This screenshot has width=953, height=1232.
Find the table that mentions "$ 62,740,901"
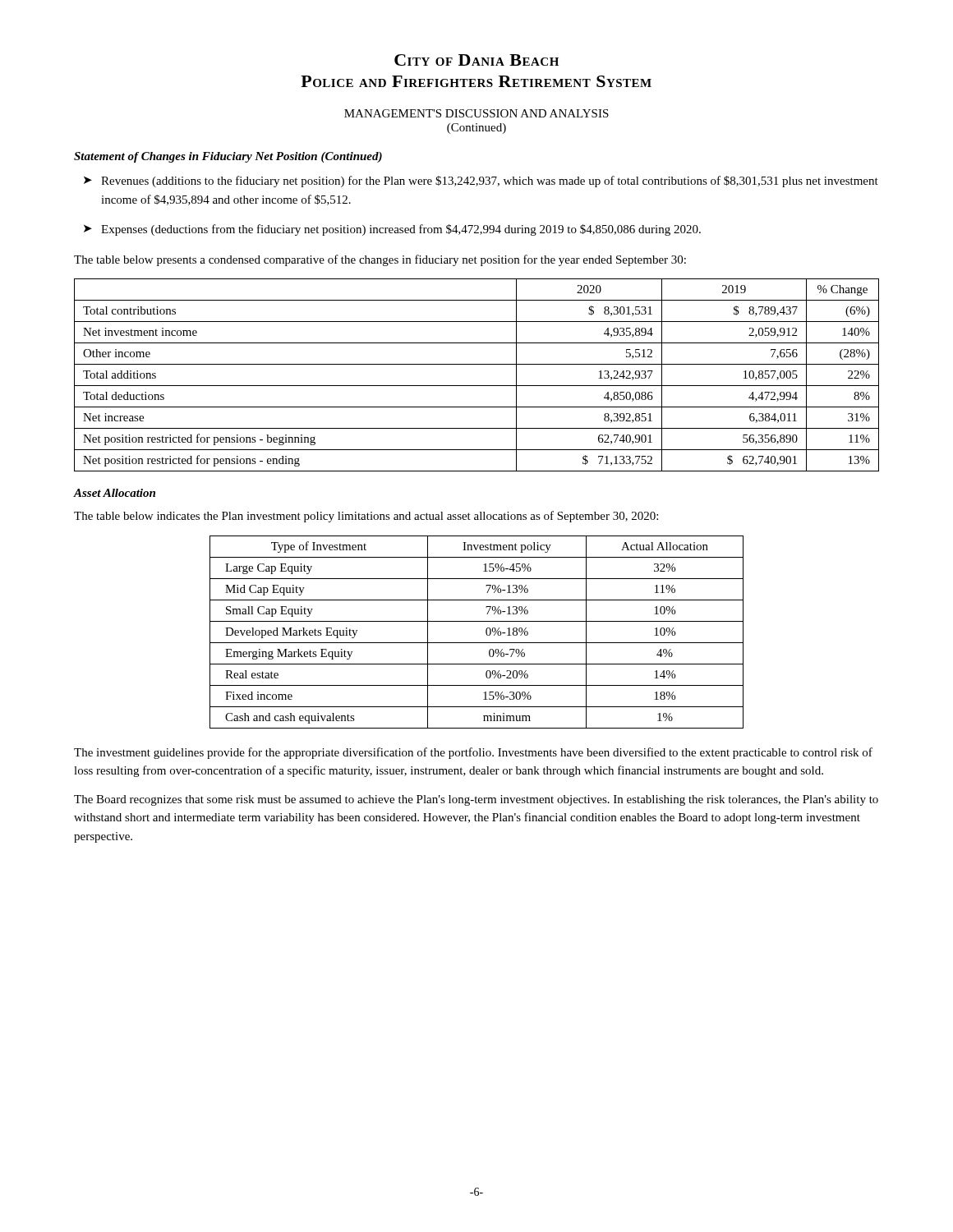click(x=476, y=375)
